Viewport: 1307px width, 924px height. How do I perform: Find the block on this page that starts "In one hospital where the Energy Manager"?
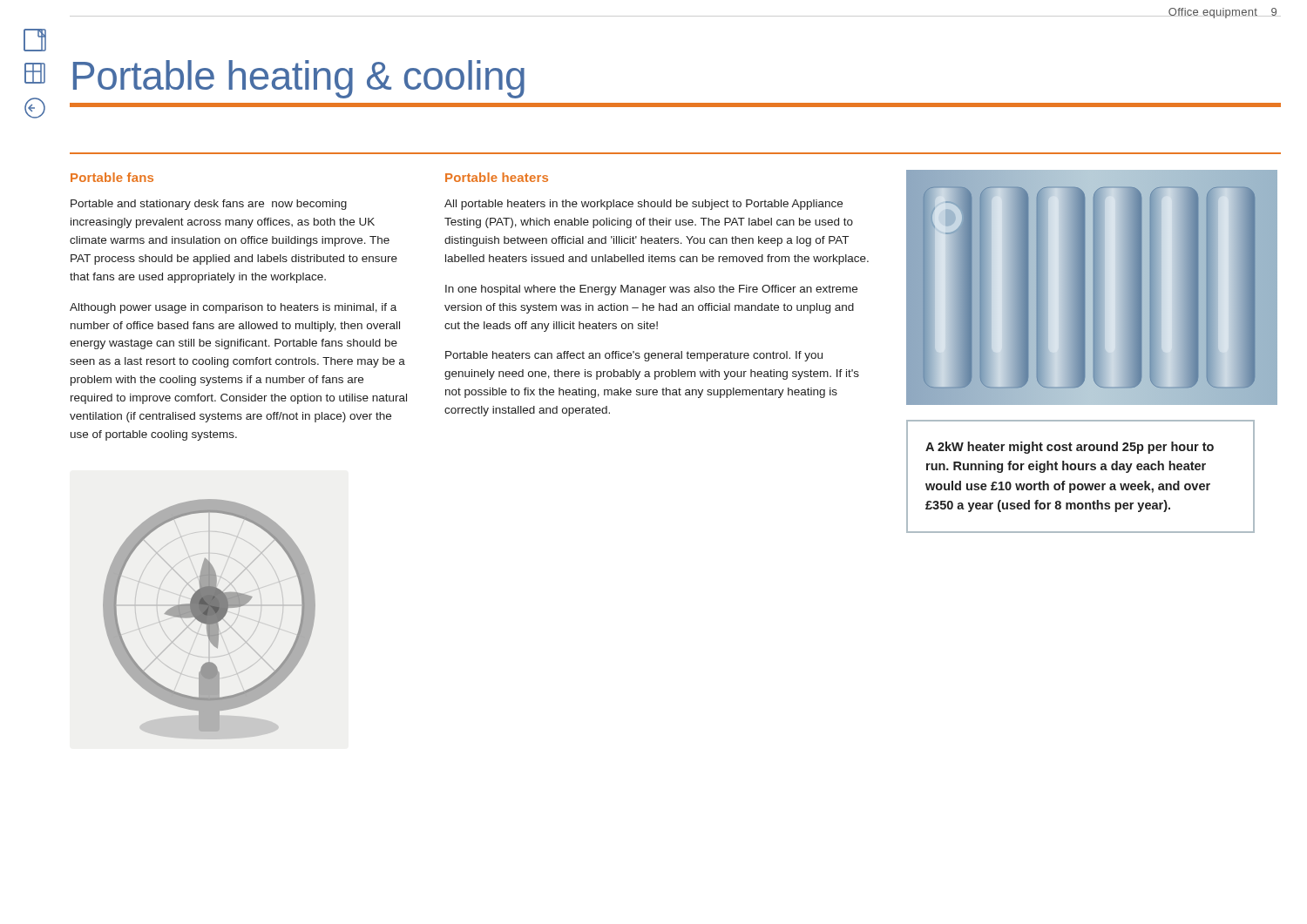point(651,307)
